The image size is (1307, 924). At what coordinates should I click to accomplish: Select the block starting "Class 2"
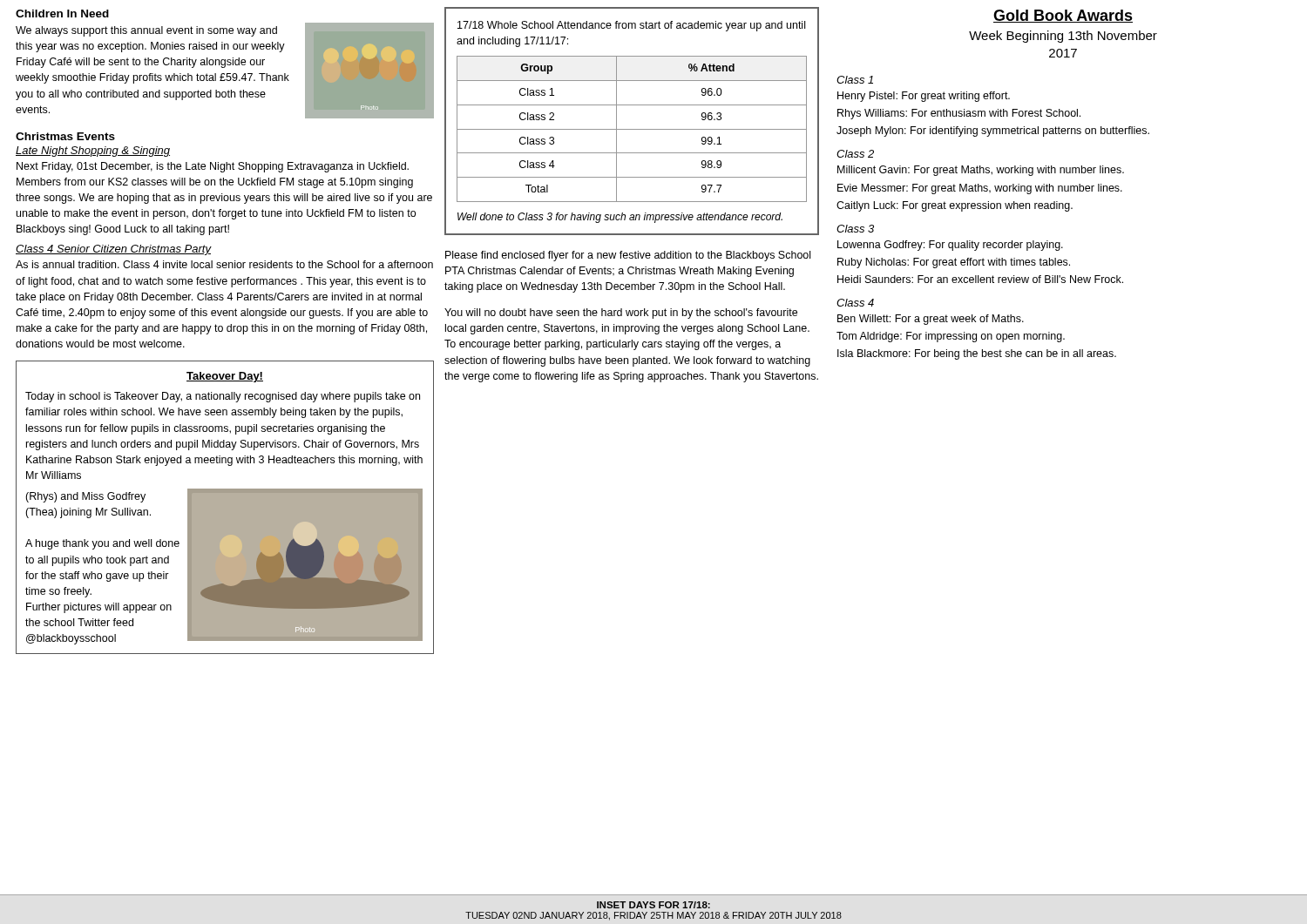[x=855, y=154]
